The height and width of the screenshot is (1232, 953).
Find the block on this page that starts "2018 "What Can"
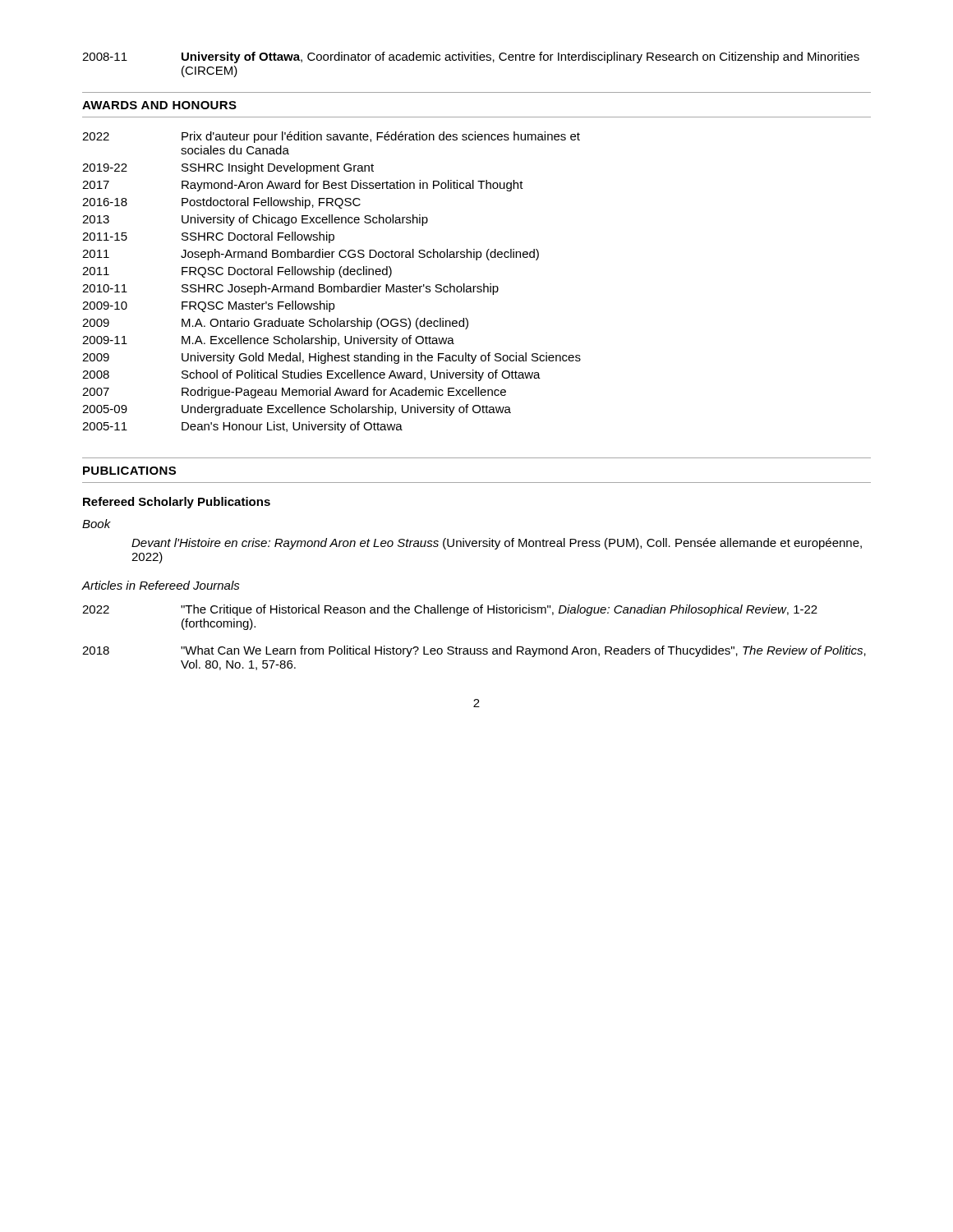point(476,657)
